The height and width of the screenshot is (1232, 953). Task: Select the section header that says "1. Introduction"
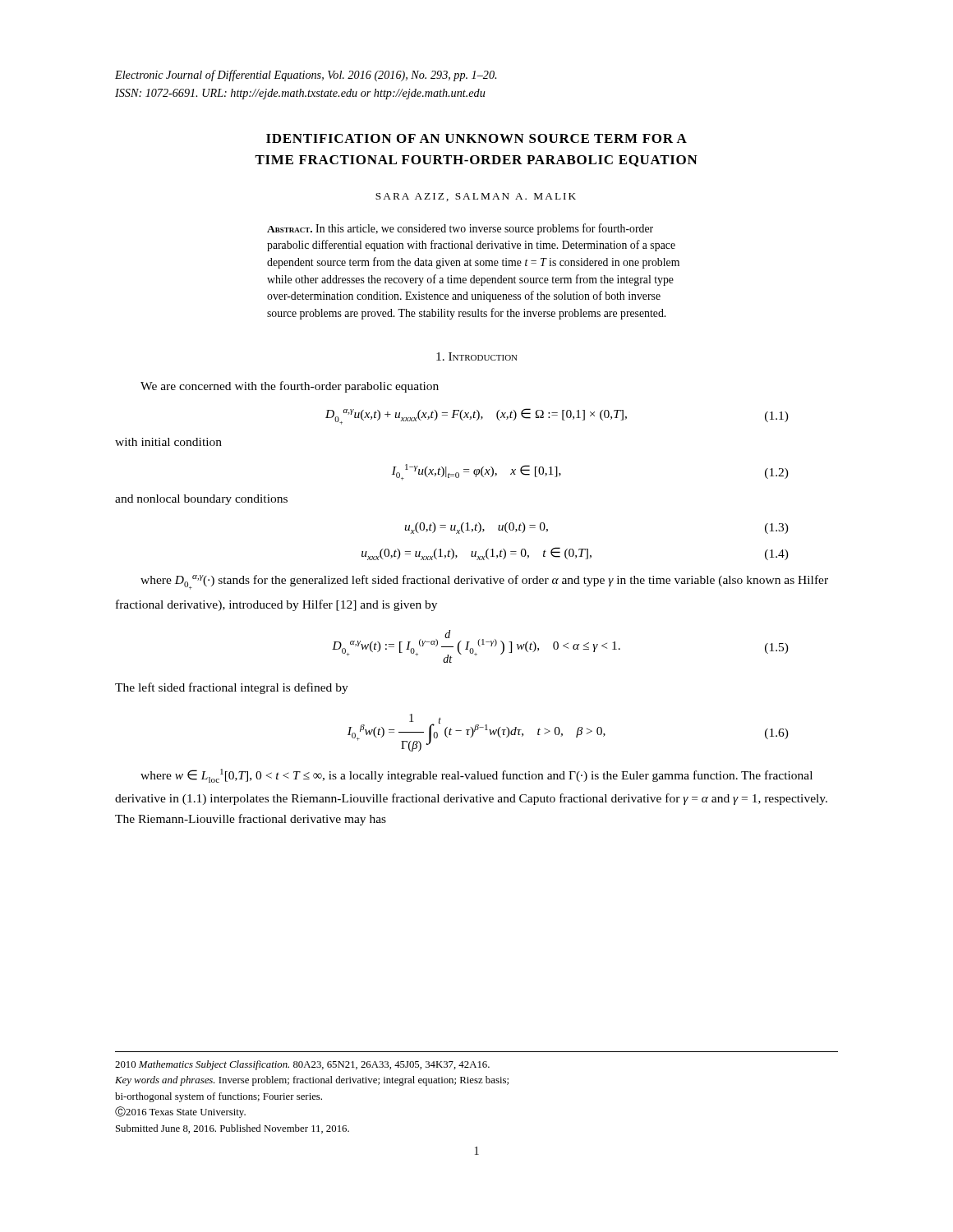coord(476,356)
